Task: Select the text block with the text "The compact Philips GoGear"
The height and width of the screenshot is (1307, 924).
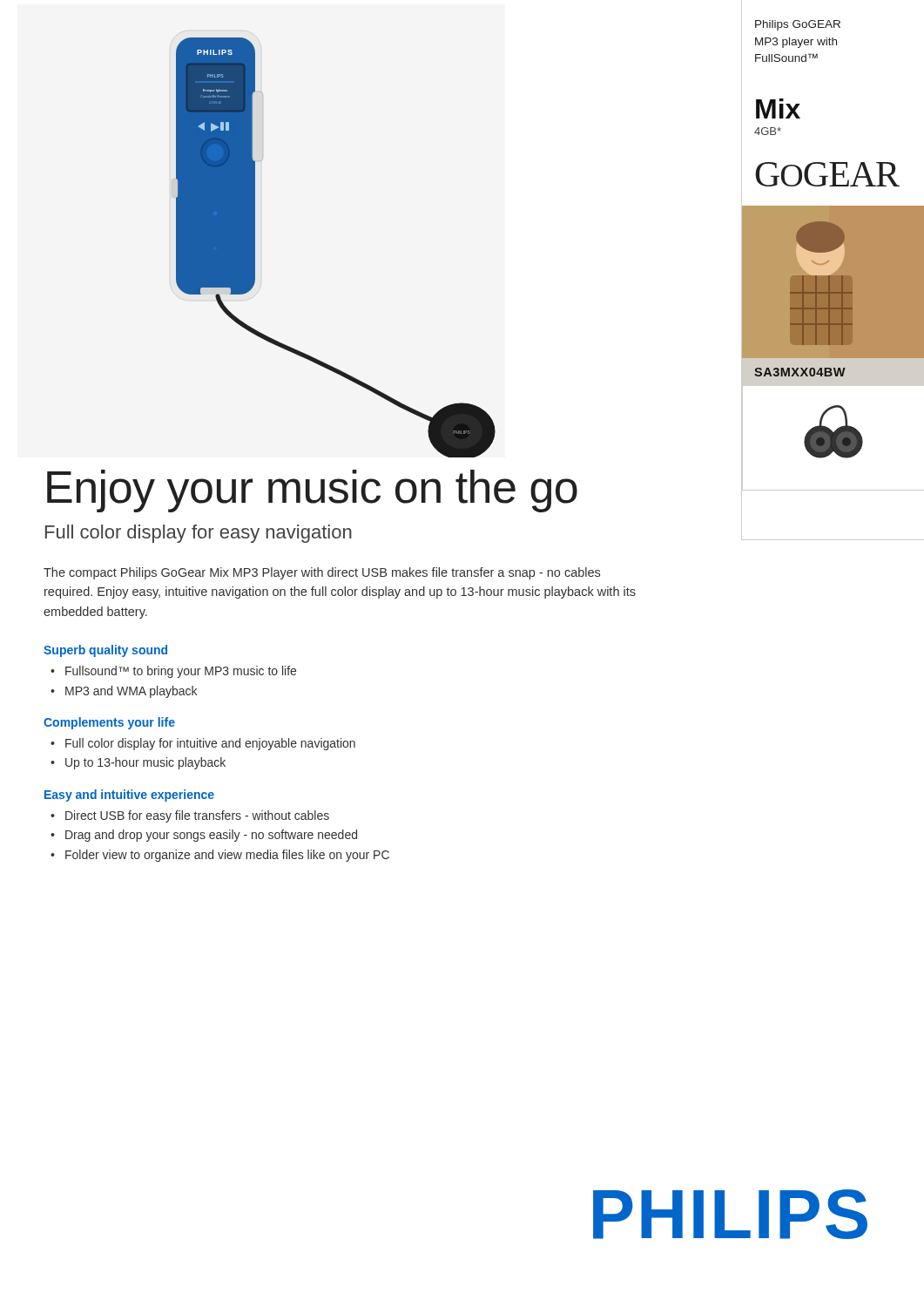Action: click(x=348, y=592)
